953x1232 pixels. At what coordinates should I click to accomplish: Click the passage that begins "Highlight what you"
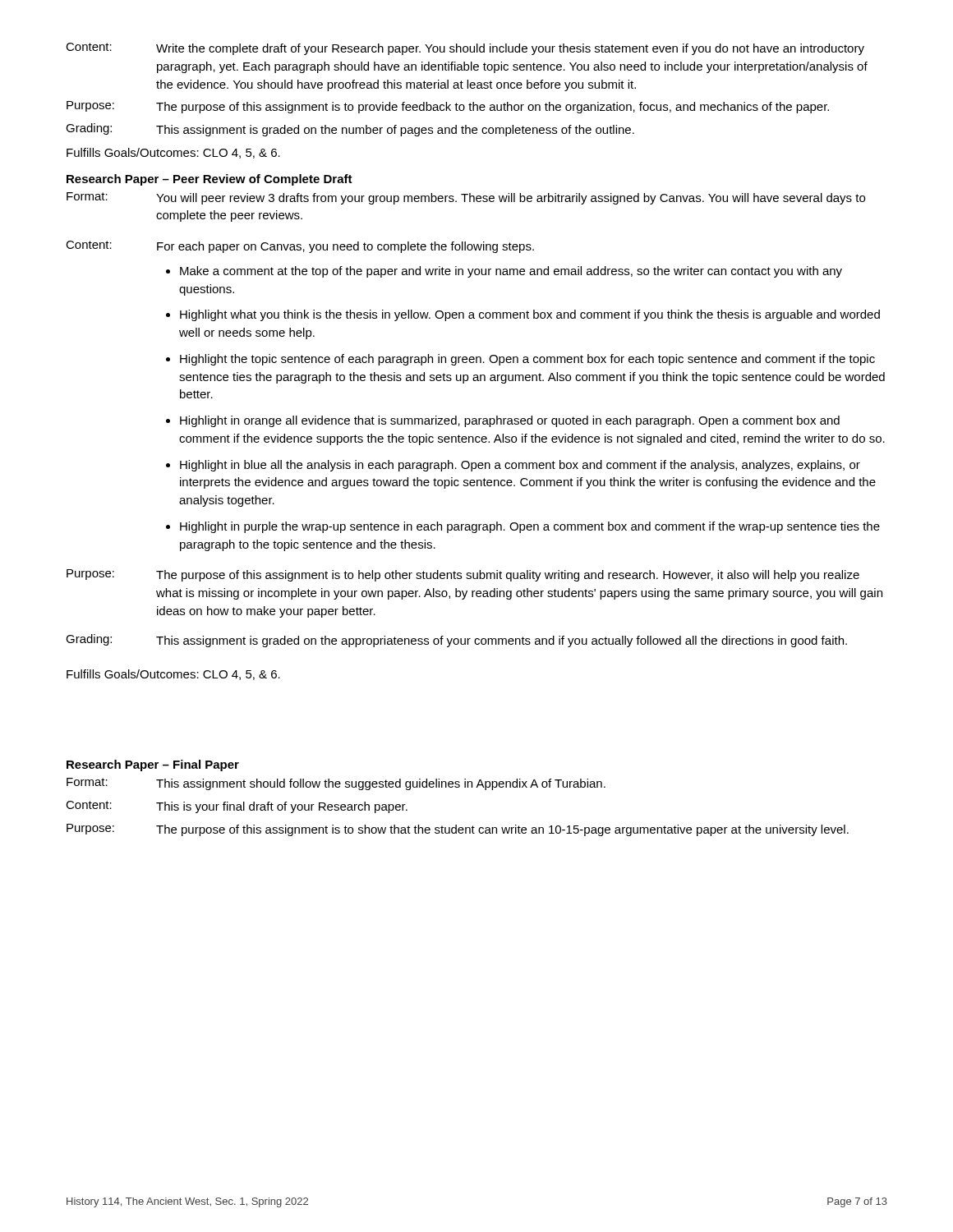click(530, 323)
